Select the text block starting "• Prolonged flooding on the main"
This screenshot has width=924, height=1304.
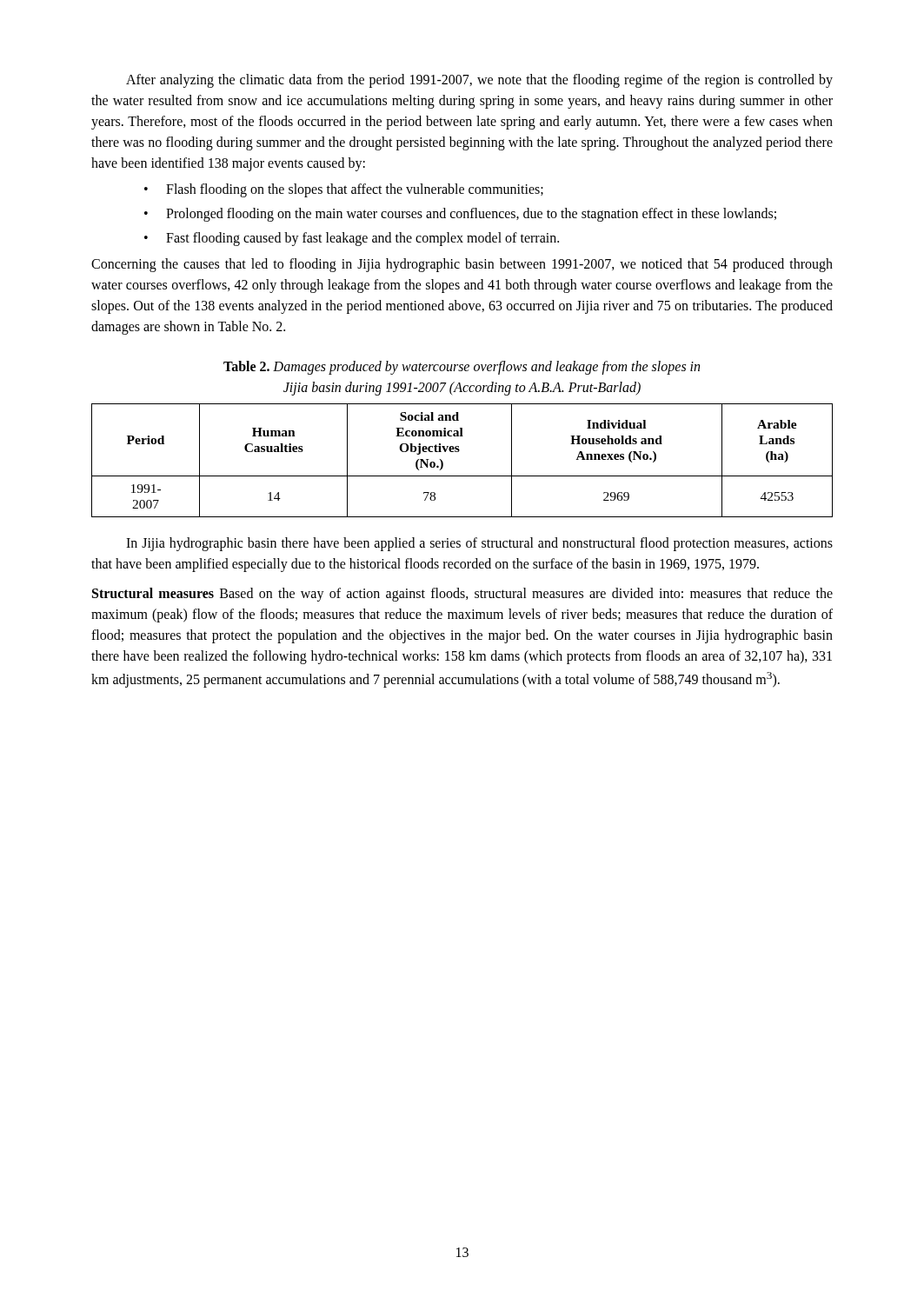460,214
